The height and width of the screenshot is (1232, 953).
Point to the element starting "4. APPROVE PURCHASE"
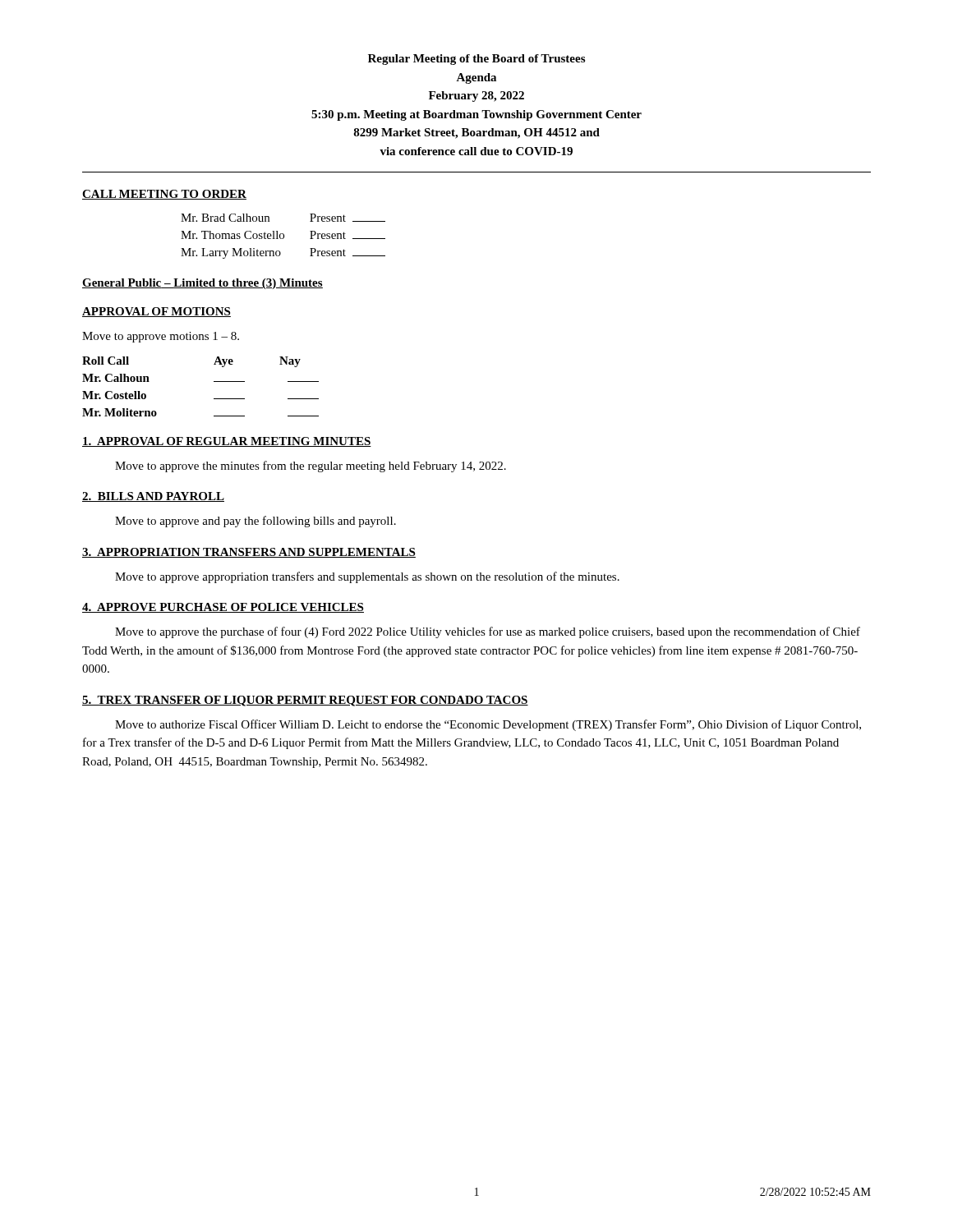tap(223, 607)
